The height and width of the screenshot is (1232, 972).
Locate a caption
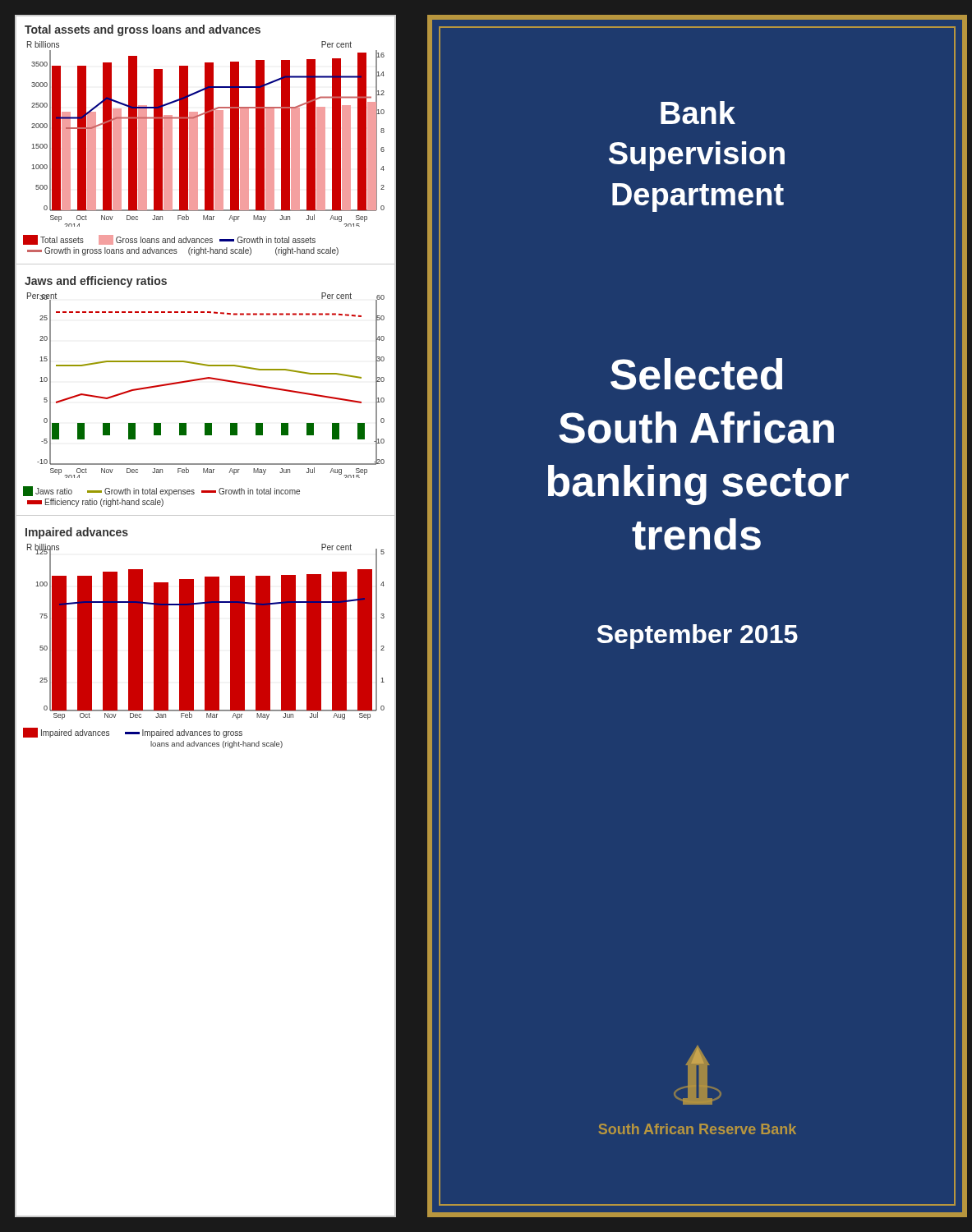pyautogui.click(x=697, y=1129)
